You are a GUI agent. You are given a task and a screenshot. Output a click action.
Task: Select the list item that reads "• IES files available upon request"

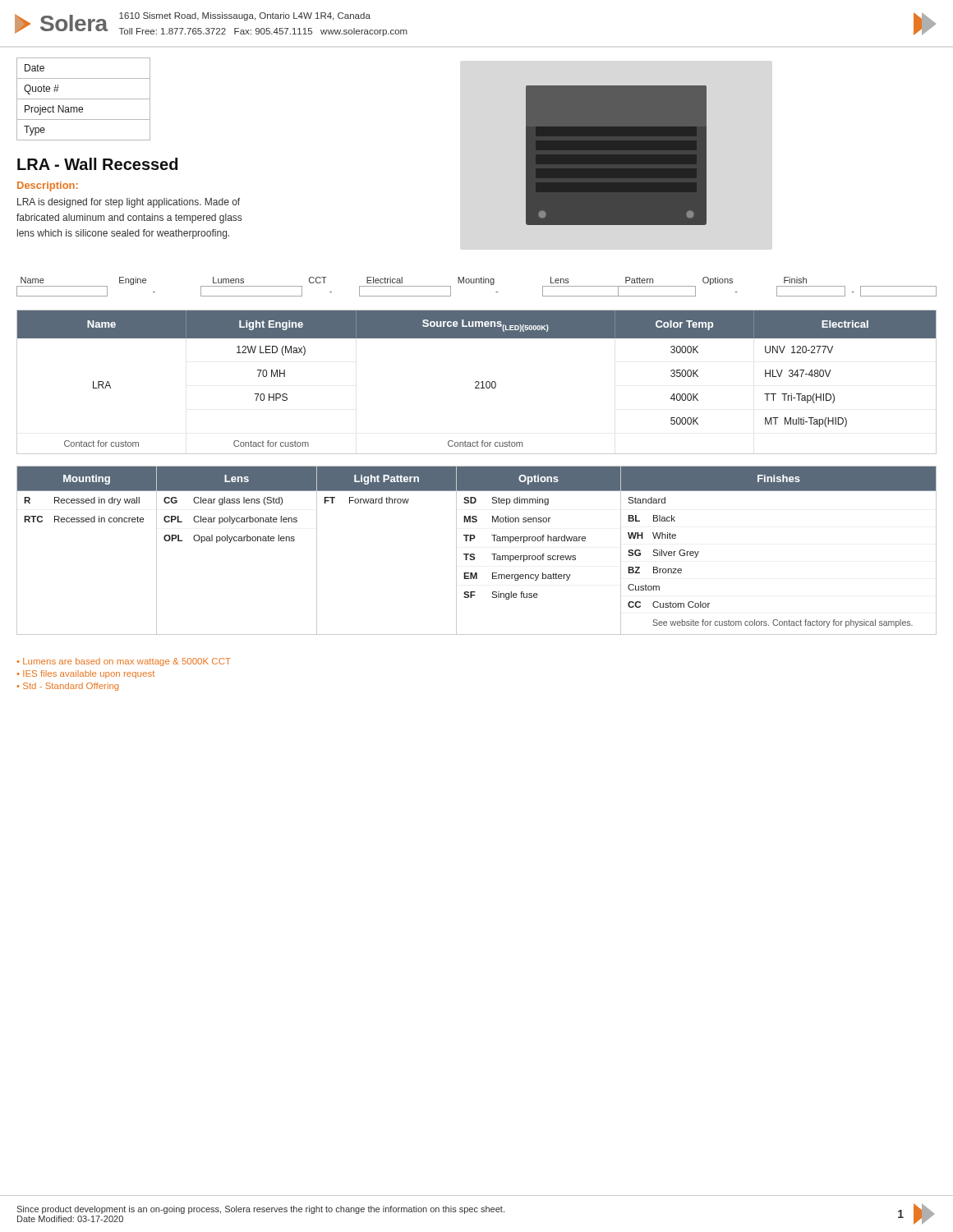(86, 673)
